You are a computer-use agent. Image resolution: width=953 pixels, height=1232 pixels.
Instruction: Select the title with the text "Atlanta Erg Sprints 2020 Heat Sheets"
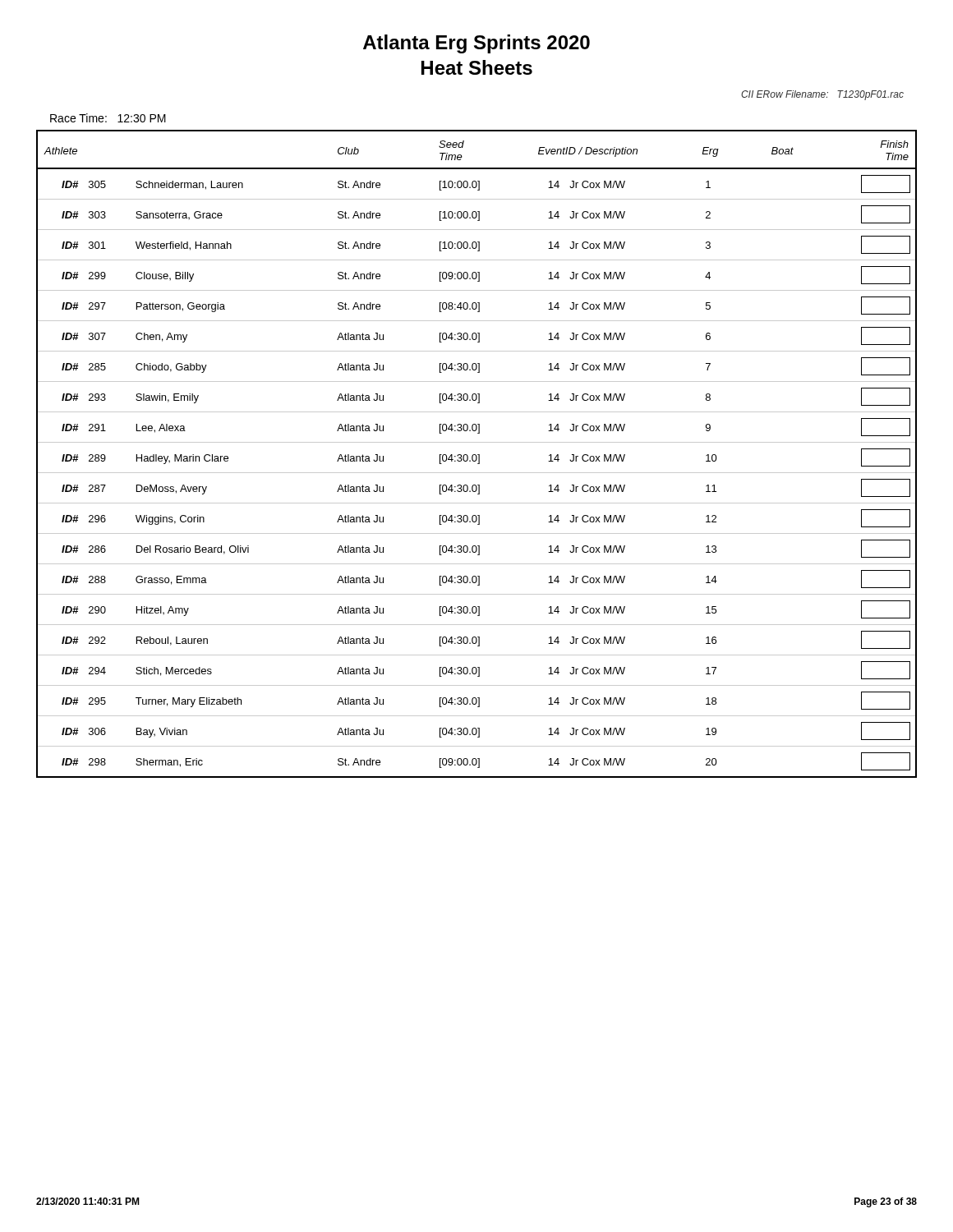tap(476, 55)
